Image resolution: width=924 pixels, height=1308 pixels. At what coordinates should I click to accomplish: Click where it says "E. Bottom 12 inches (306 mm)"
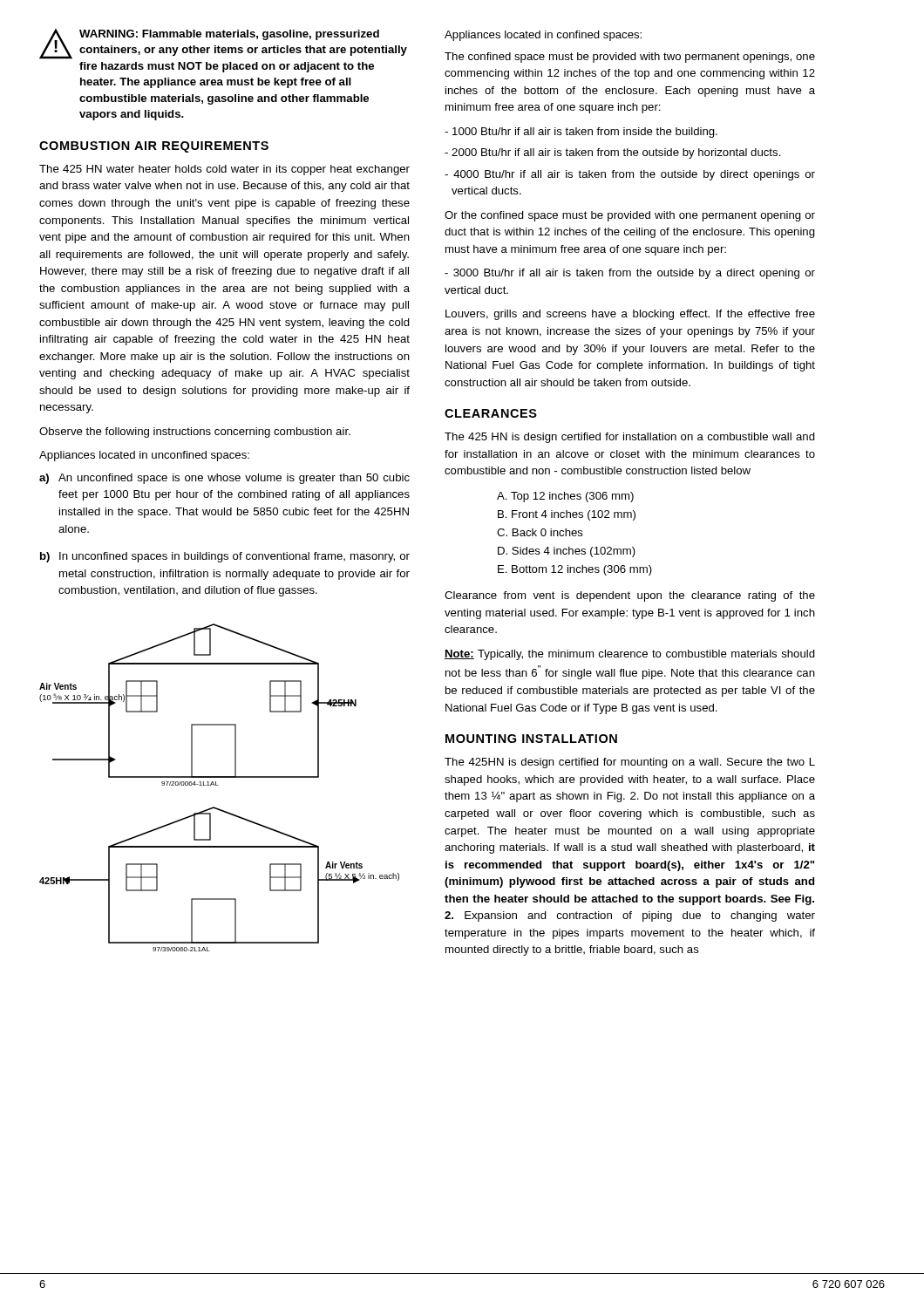[x=574, y=569]
